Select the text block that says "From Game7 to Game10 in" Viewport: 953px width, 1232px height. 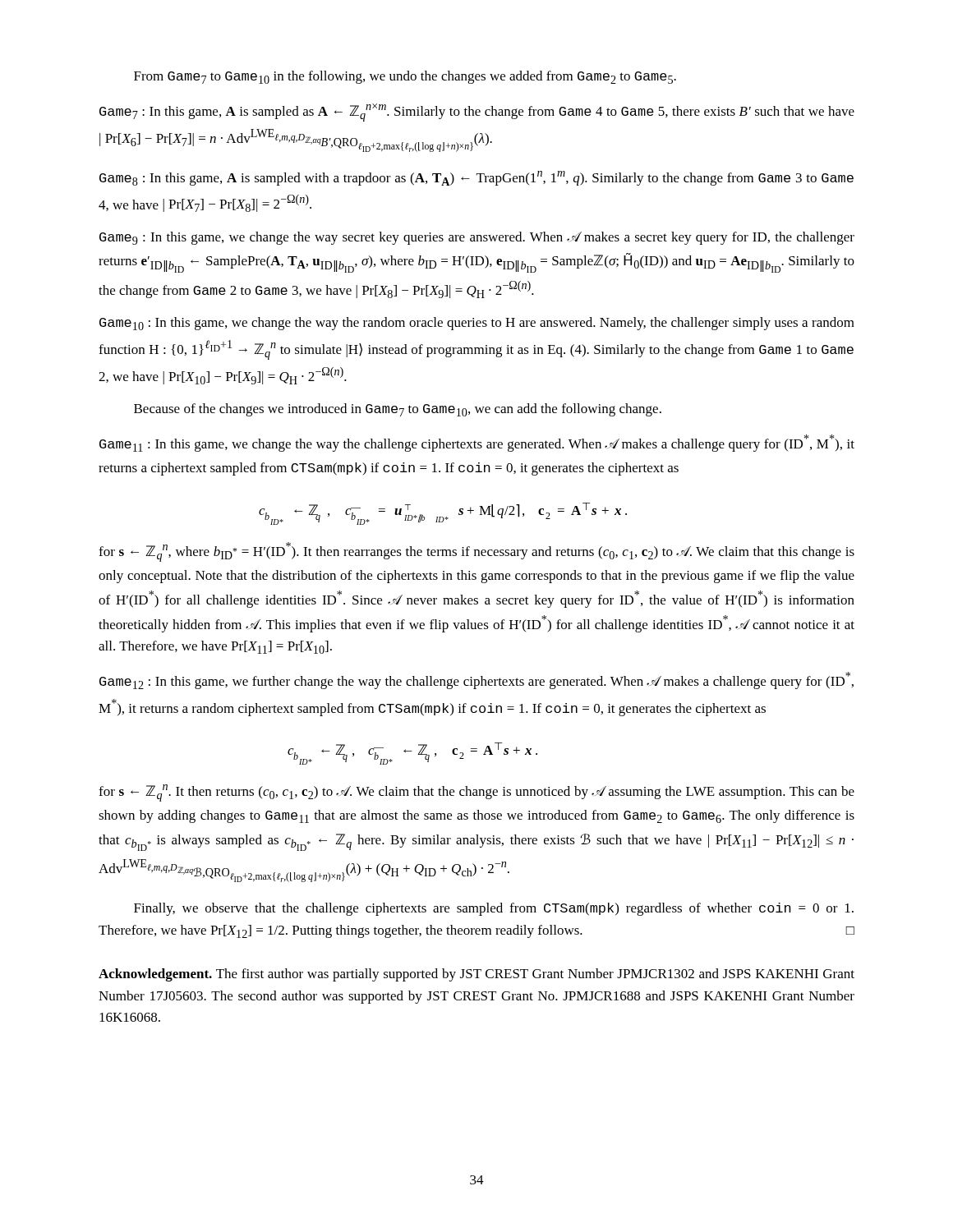point(405,77)
